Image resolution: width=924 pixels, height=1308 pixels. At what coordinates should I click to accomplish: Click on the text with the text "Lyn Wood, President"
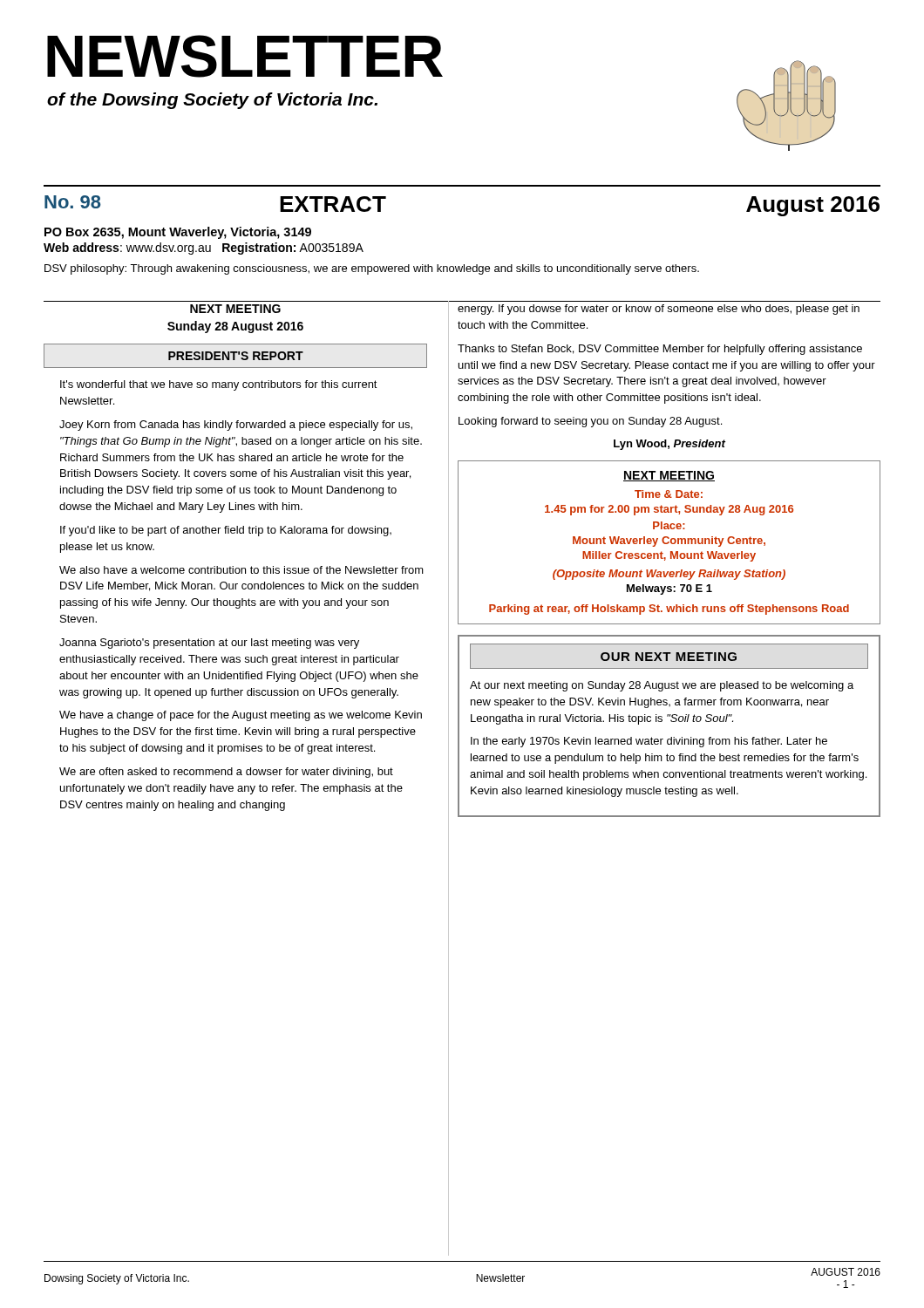tap(669, 443)
